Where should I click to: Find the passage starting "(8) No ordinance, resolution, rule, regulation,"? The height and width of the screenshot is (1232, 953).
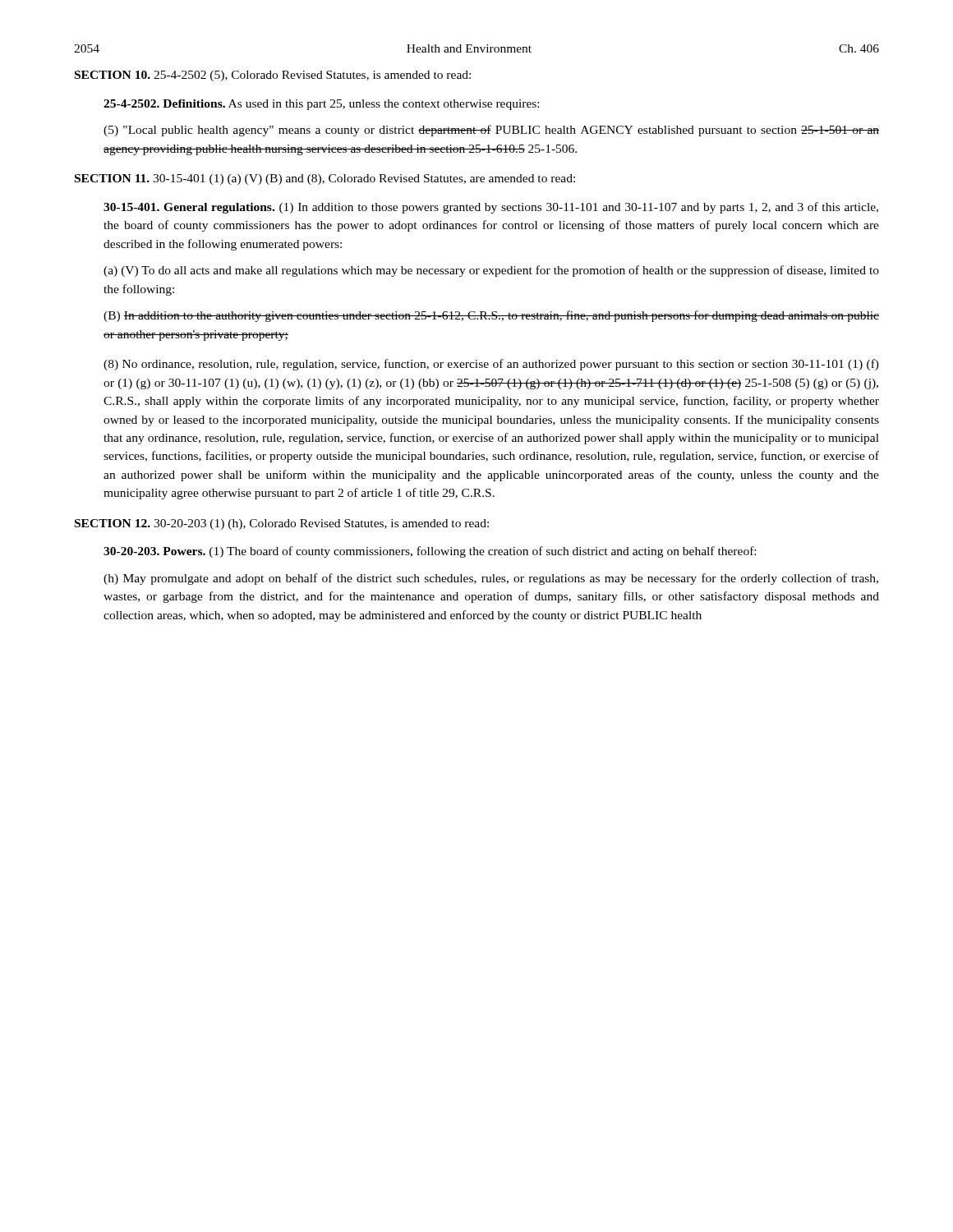point(491,429)
